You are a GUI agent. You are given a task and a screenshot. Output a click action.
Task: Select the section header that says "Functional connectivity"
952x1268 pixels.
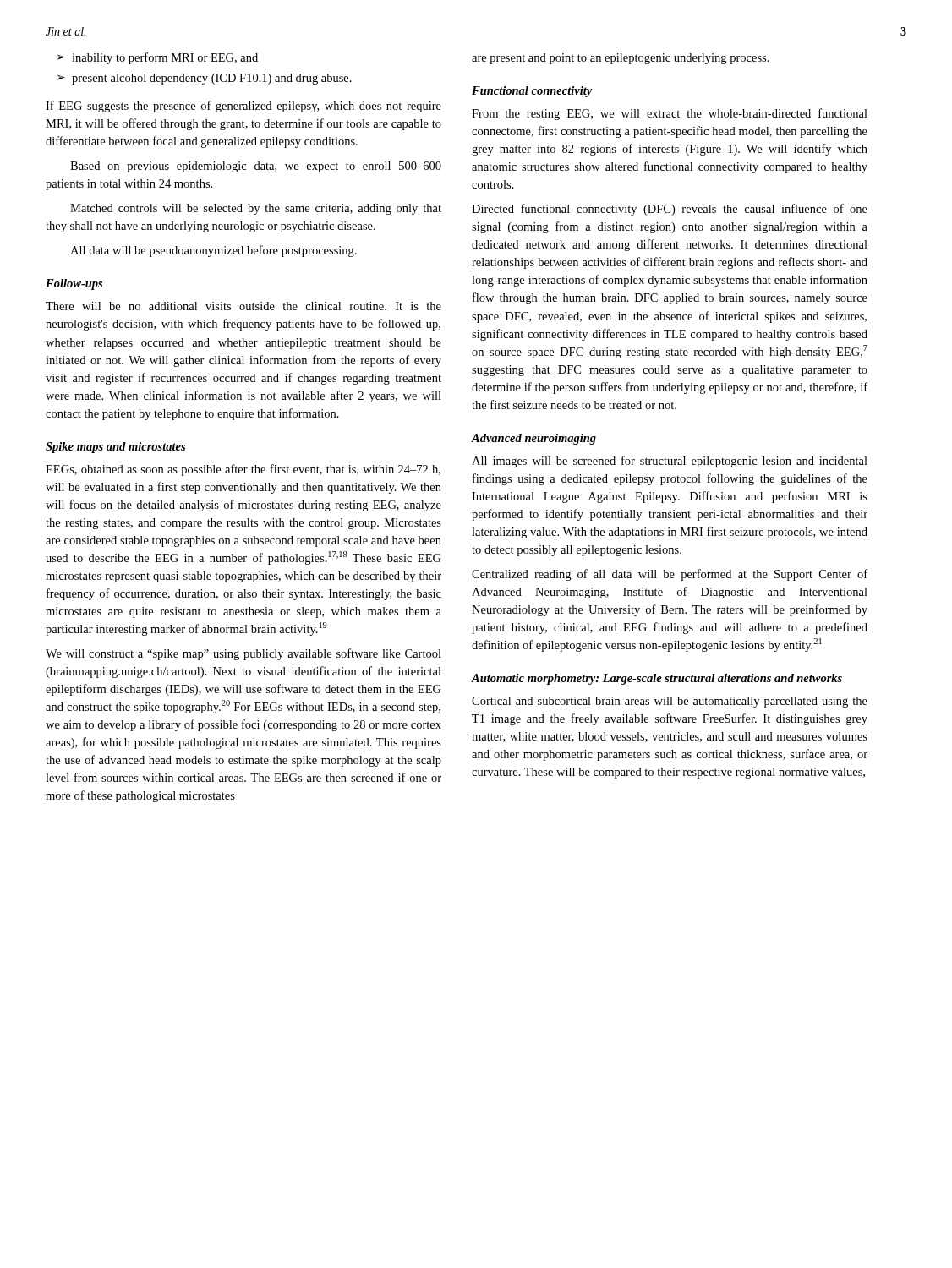(532, 91)
